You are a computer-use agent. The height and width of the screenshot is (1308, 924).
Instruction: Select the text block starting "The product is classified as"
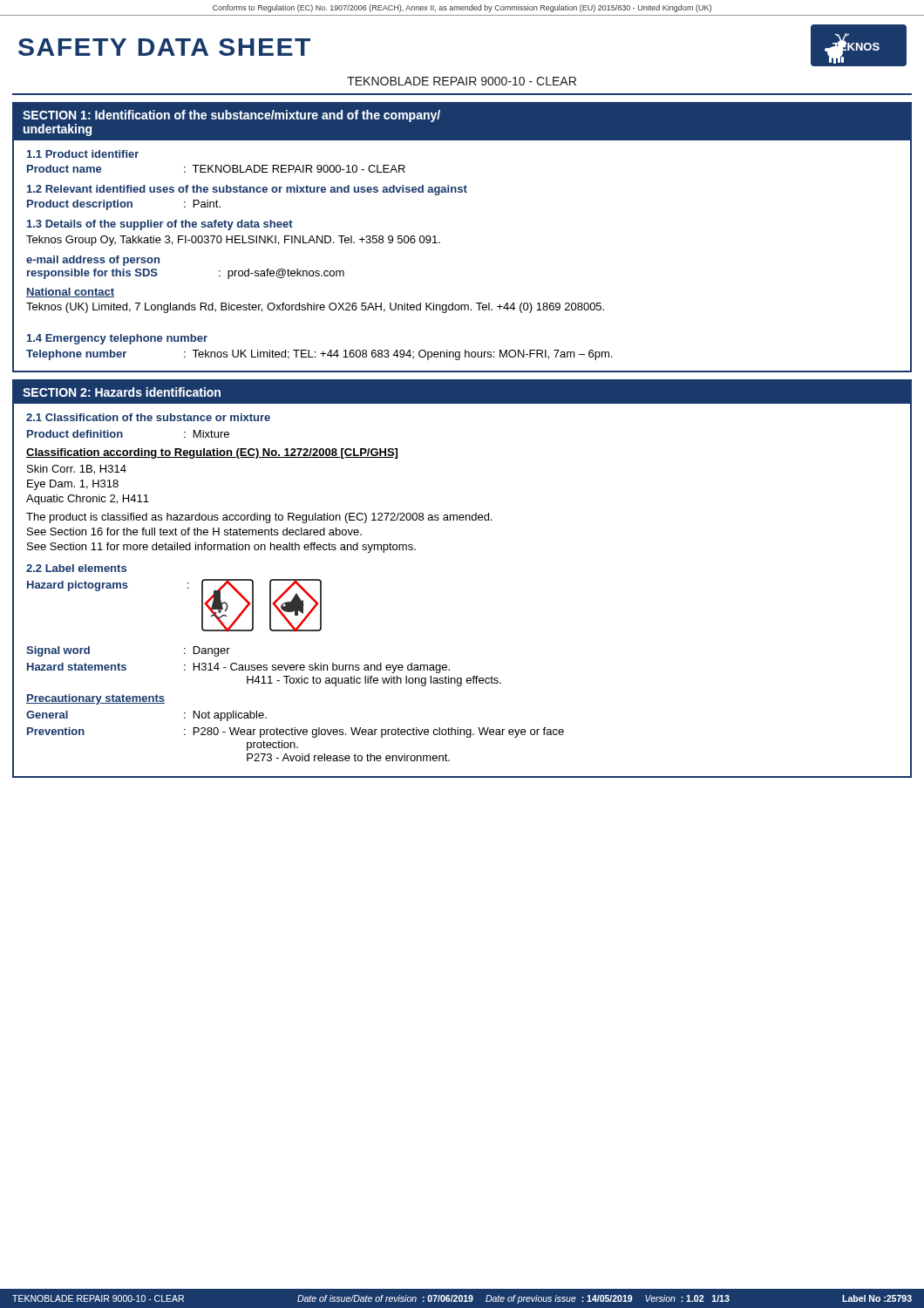coord(260,517)
